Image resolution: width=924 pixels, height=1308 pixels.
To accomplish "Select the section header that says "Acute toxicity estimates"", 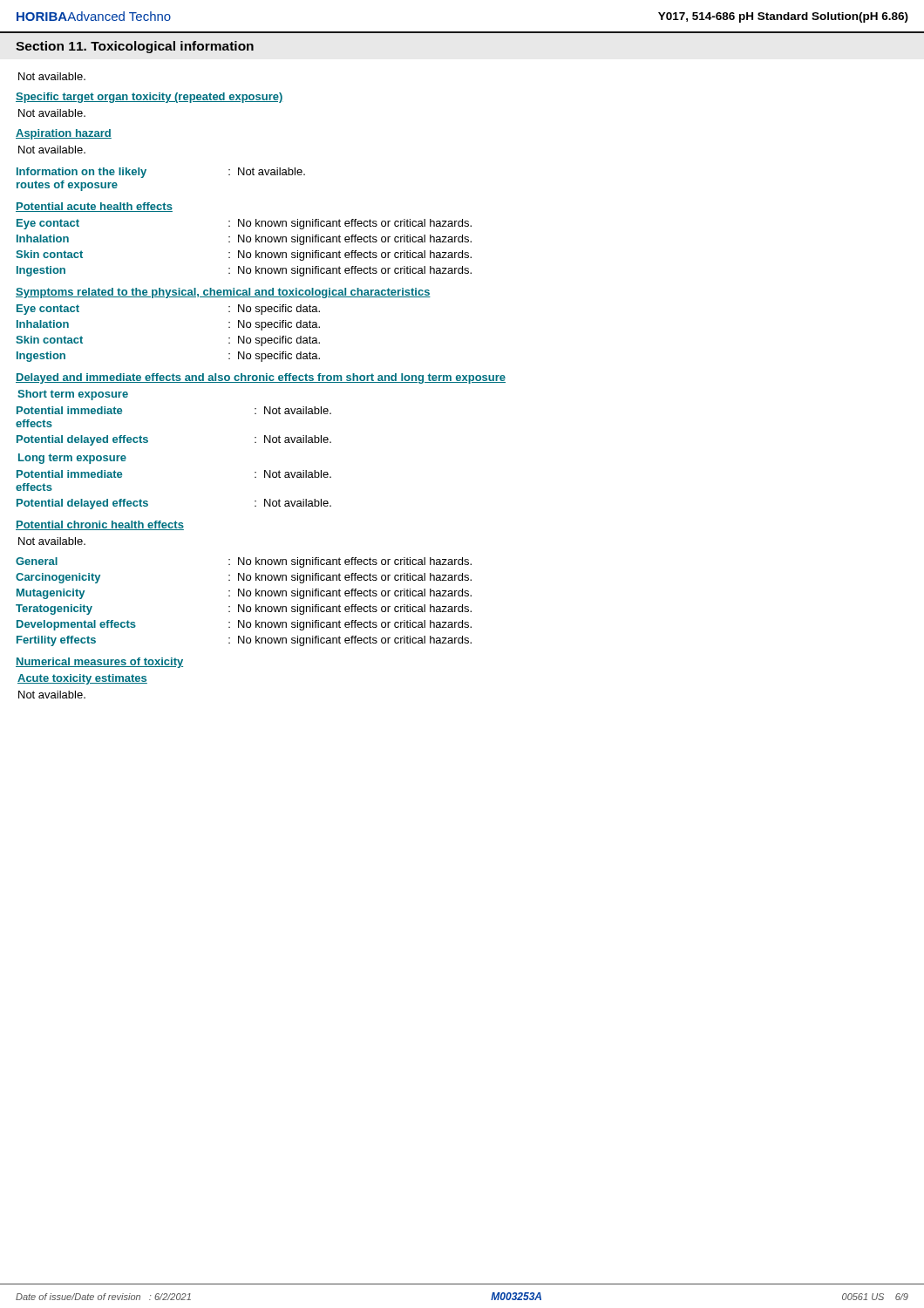I will pyautogui.click(x=82, y=678).
